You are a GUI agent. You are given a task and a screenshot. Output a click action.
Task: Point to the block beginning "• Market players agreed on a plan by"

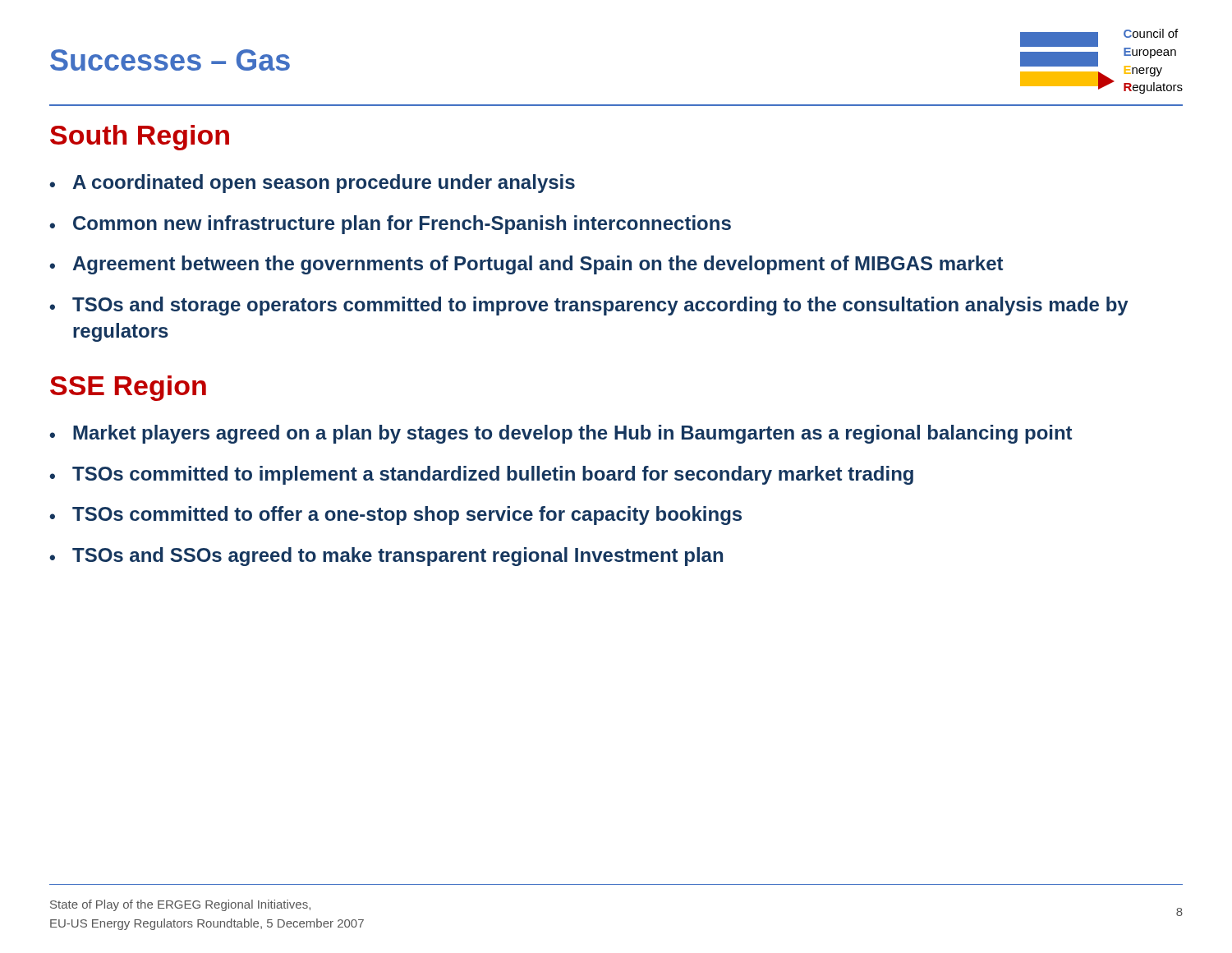pos(561,434)
